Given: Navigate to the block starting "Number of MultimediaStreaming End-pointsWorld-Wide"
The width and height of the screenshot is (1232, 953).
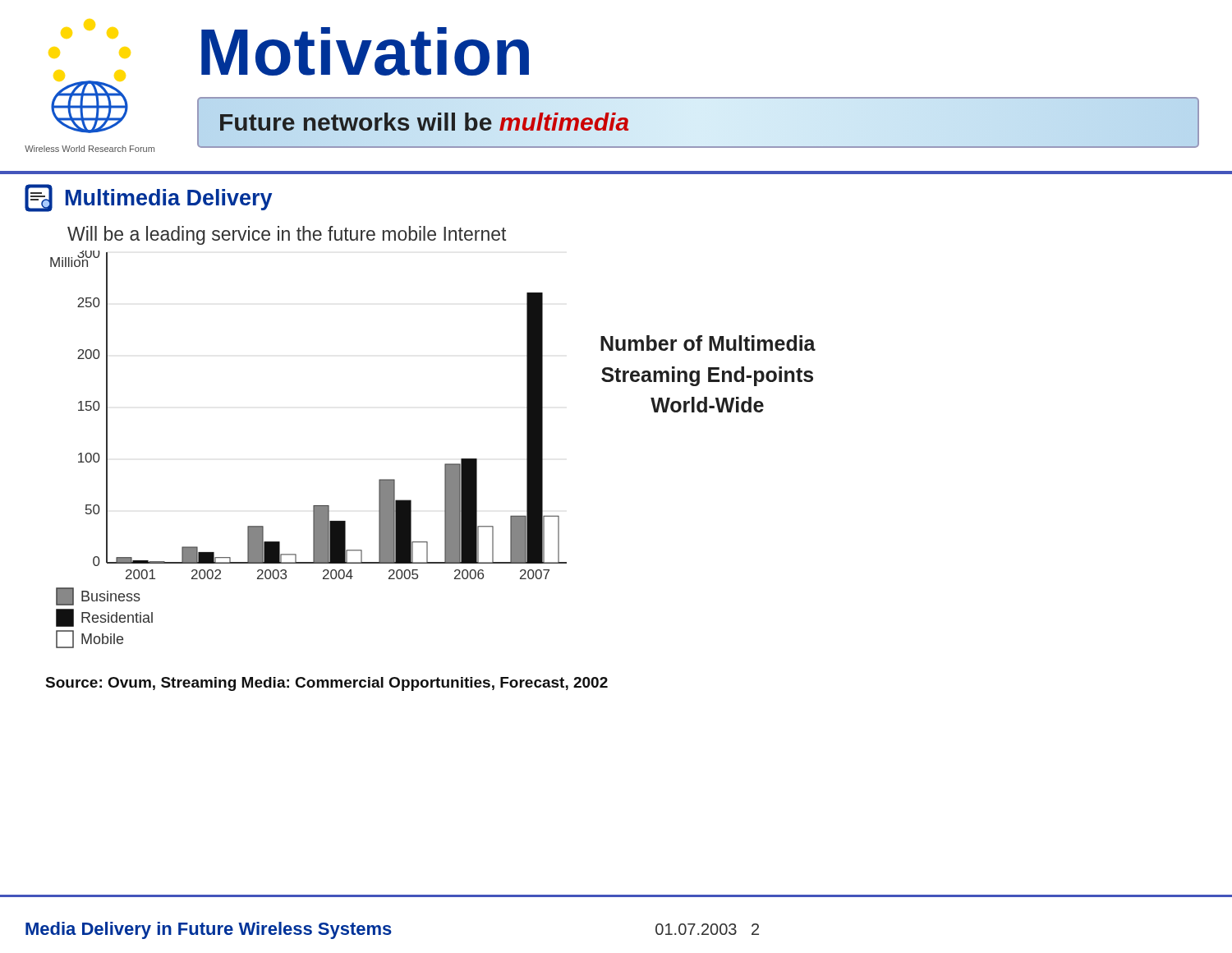Looking at the screenshot, I should tap(707, 374).
